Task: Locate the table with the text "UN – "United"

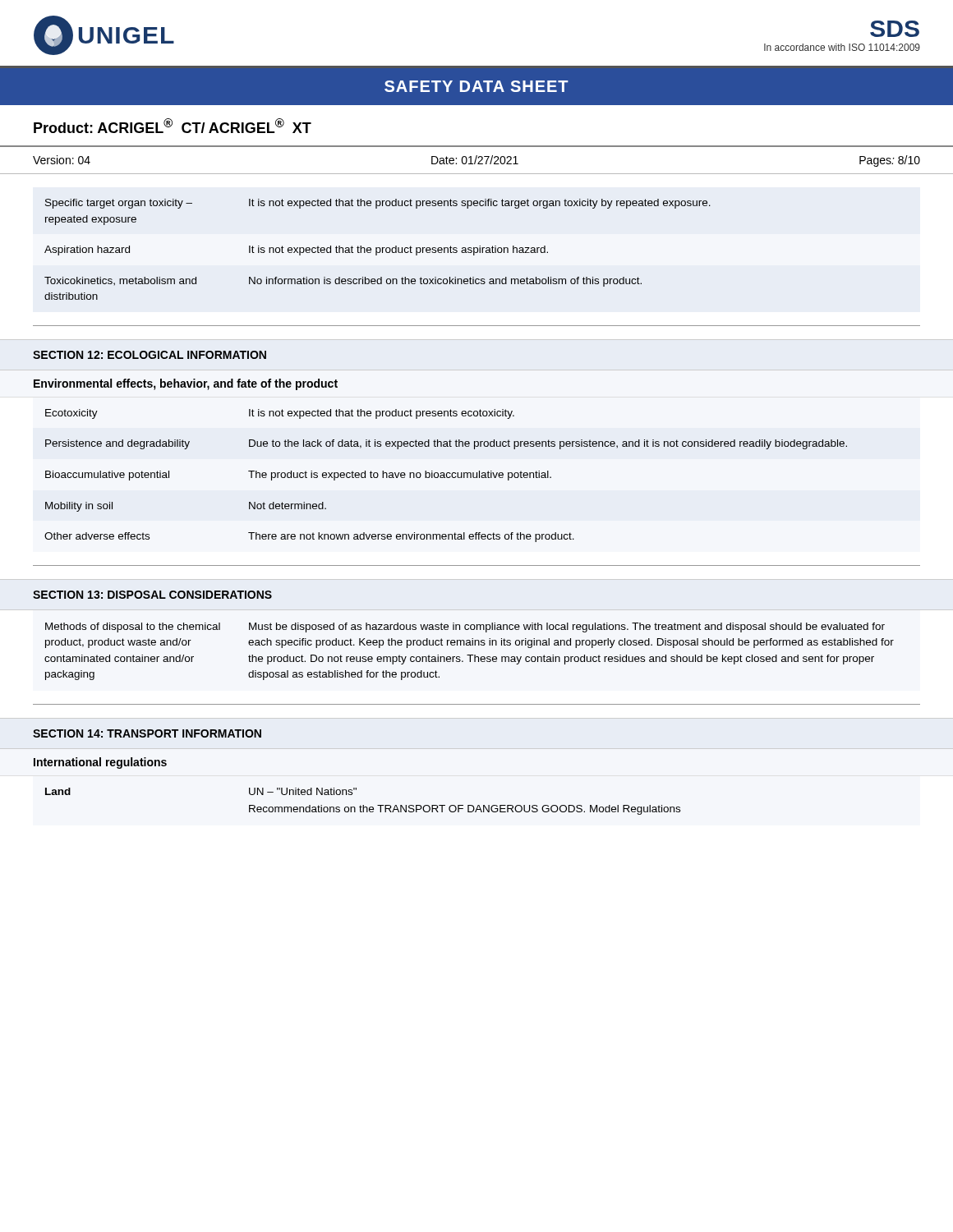Action: click(476, 801)
